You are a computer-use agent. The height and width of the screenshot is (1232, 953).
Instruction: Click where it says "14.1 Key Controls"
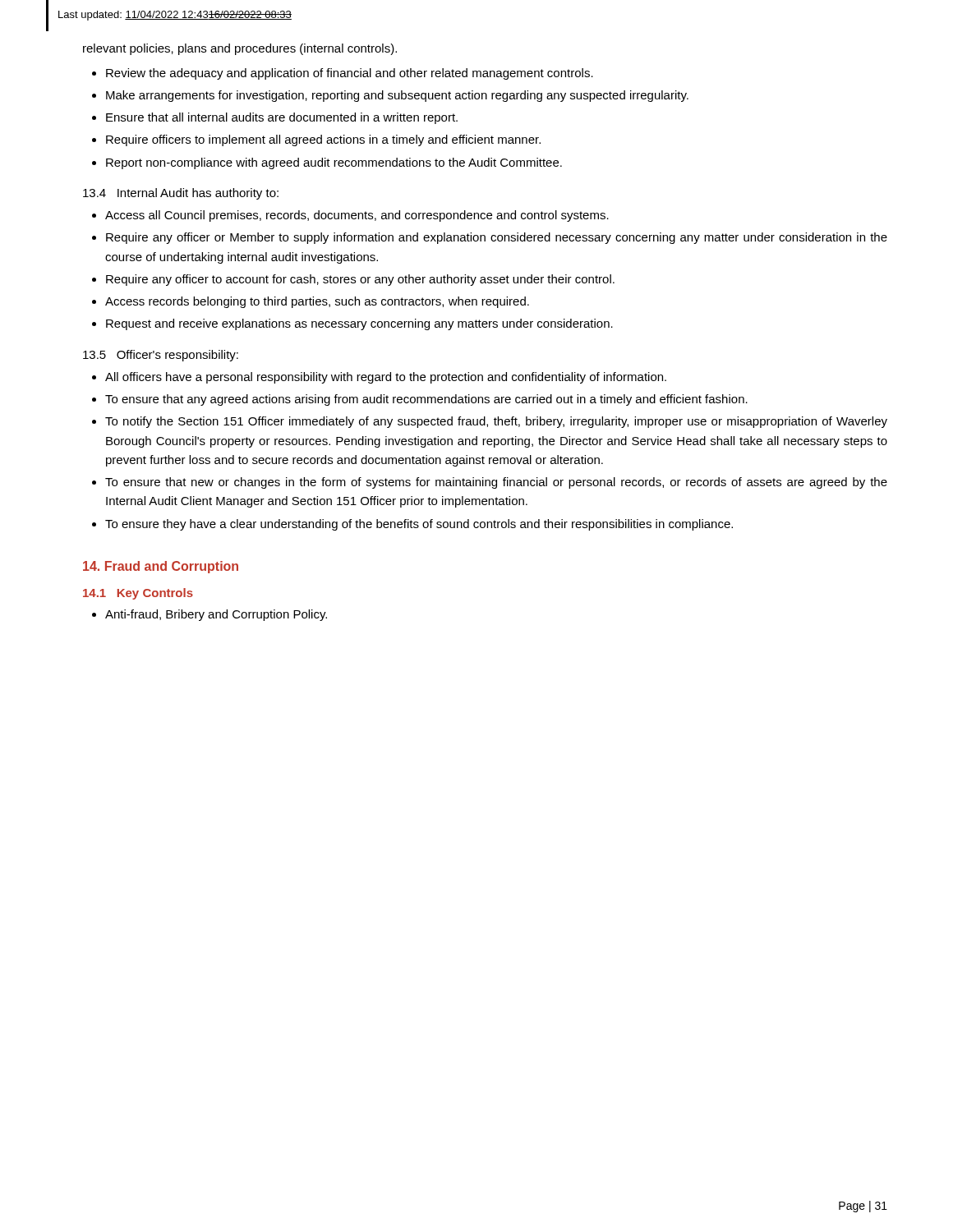[138, 592]
